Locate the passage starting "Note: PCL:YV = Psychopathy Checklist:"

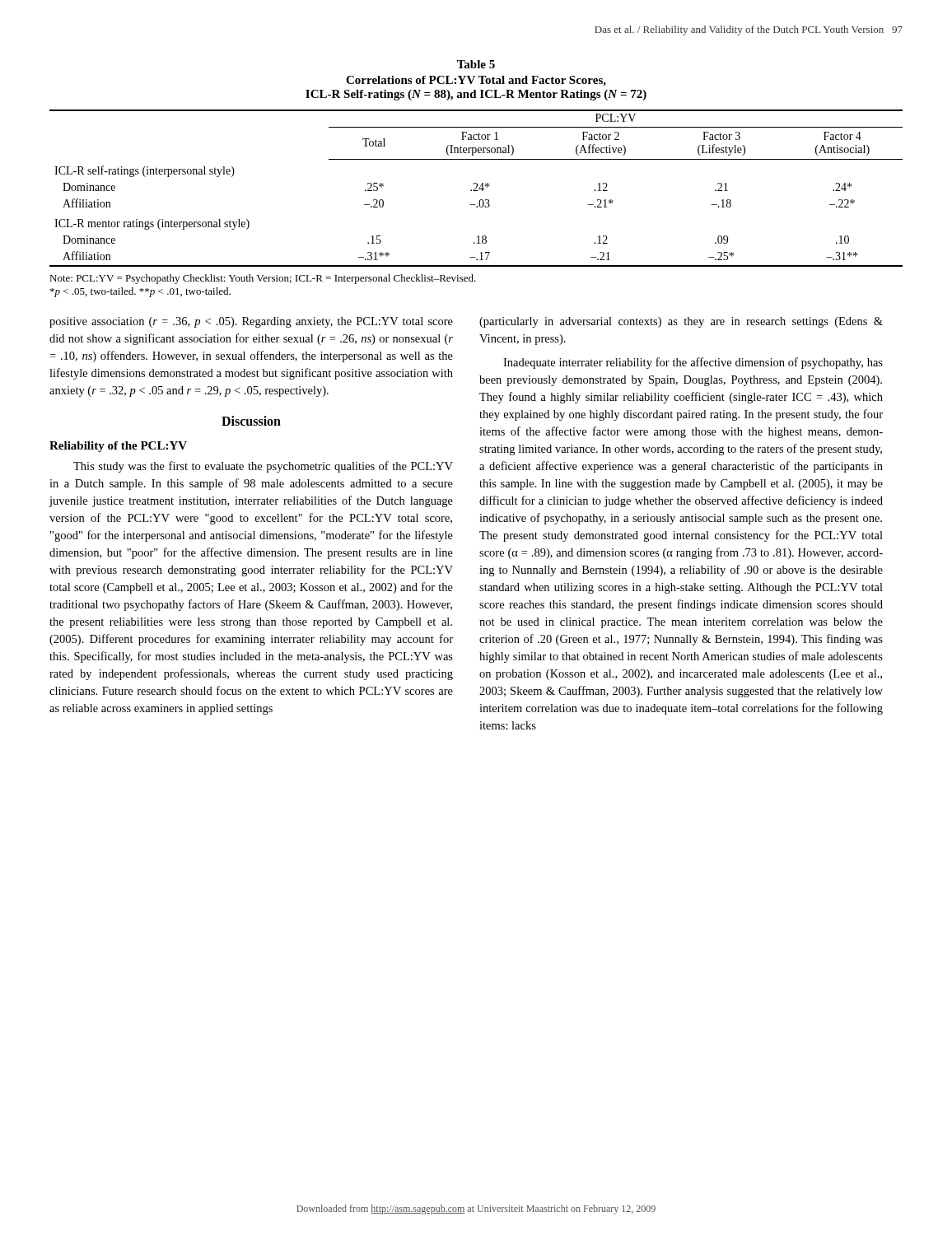(x=263, y=284)
